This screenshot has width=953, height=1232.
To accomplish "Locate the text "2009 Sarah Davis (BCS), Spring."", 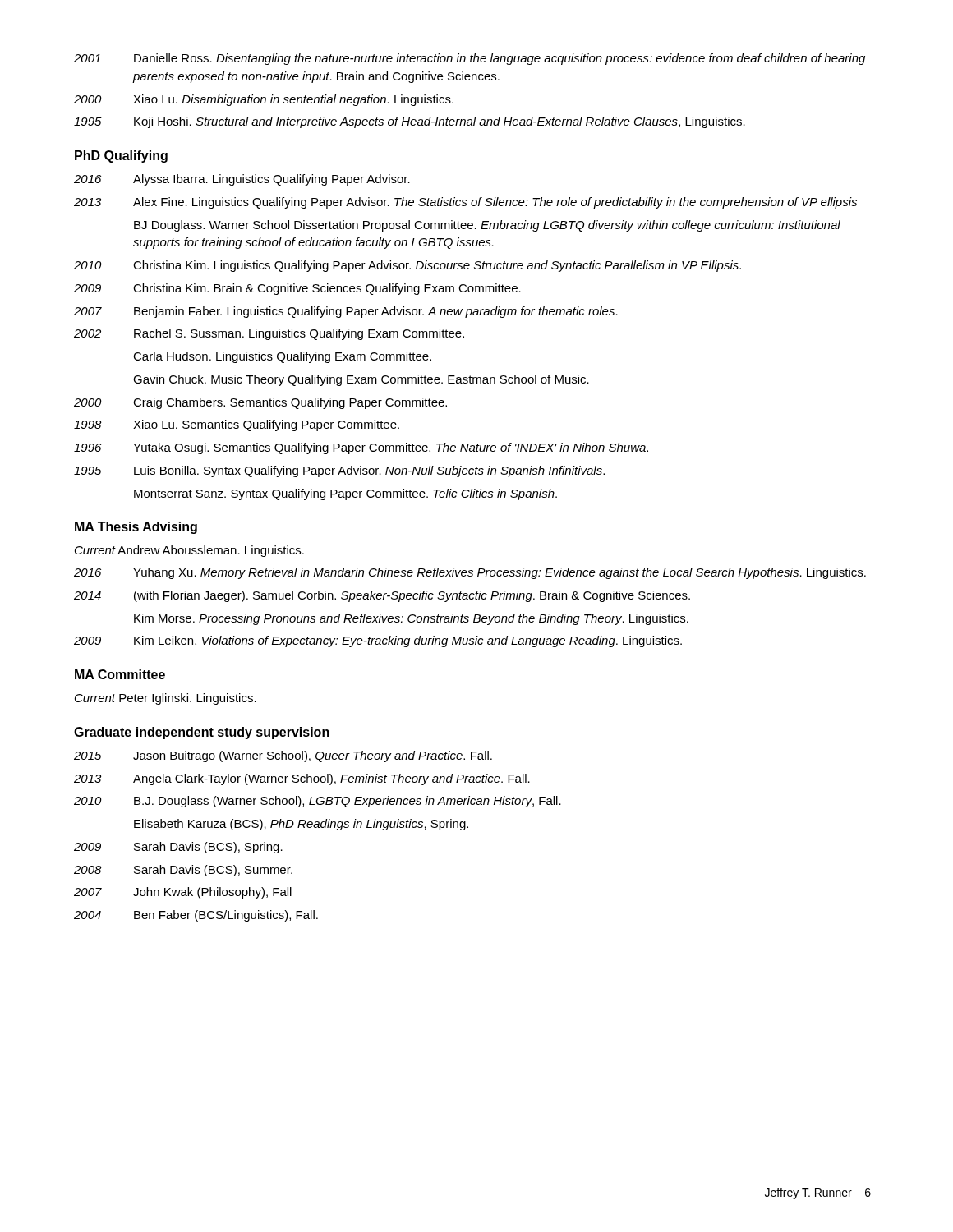I will pos(178,848).
